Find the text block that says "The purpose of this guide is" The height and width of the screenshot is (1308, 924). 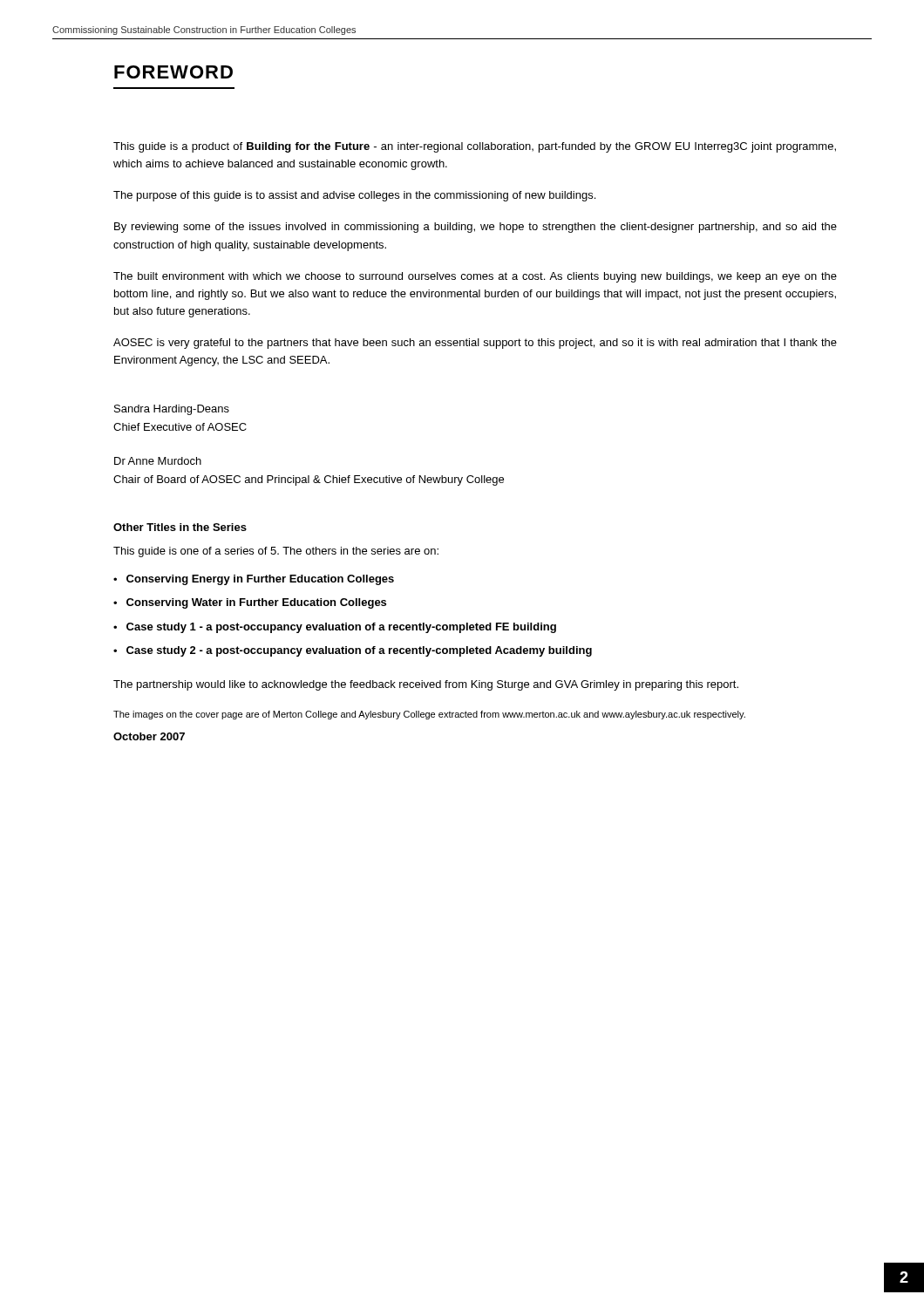(355, 195)
